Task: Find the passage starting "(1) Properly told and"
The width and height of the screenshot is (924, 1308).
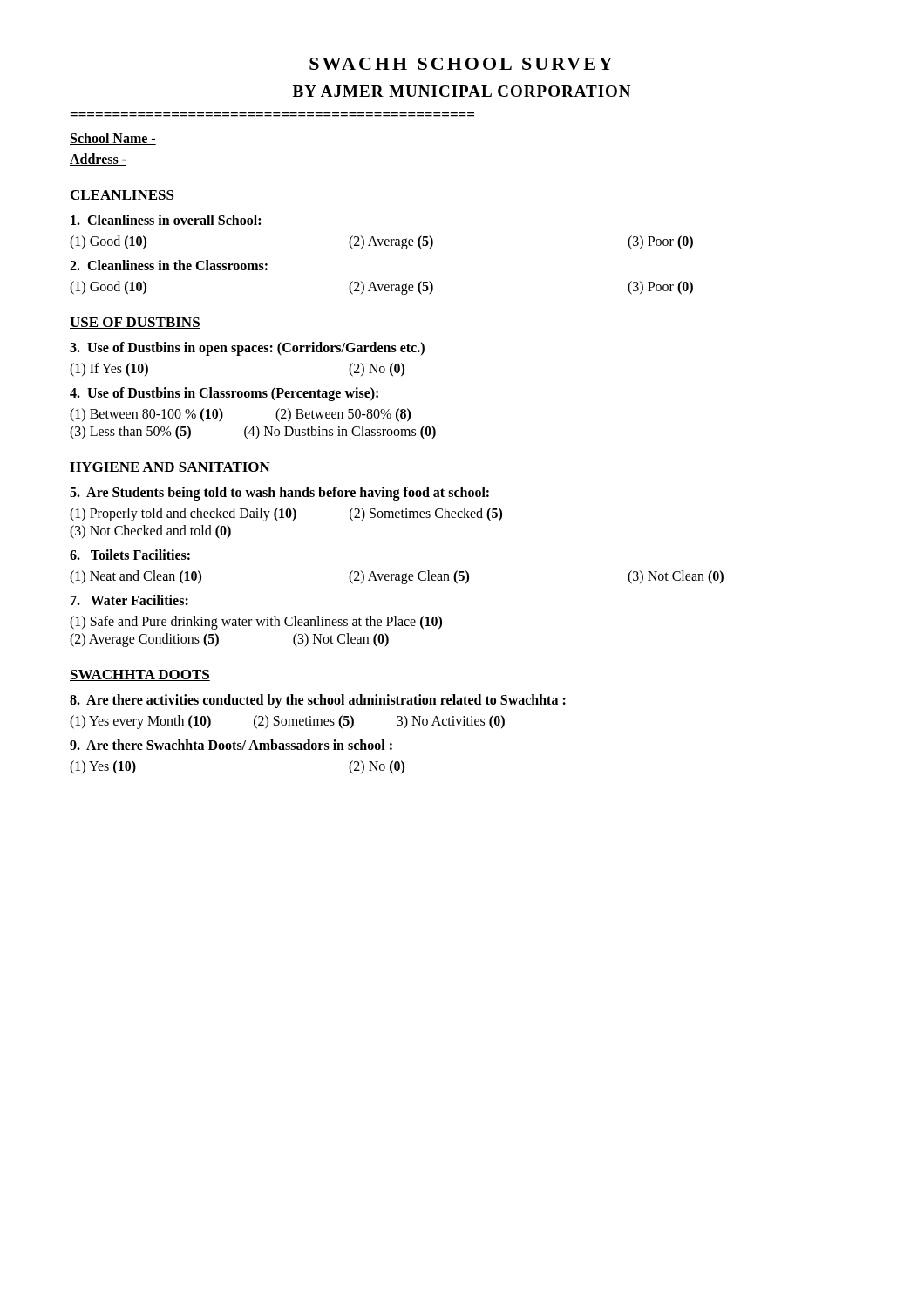Action: coord(462,522)
